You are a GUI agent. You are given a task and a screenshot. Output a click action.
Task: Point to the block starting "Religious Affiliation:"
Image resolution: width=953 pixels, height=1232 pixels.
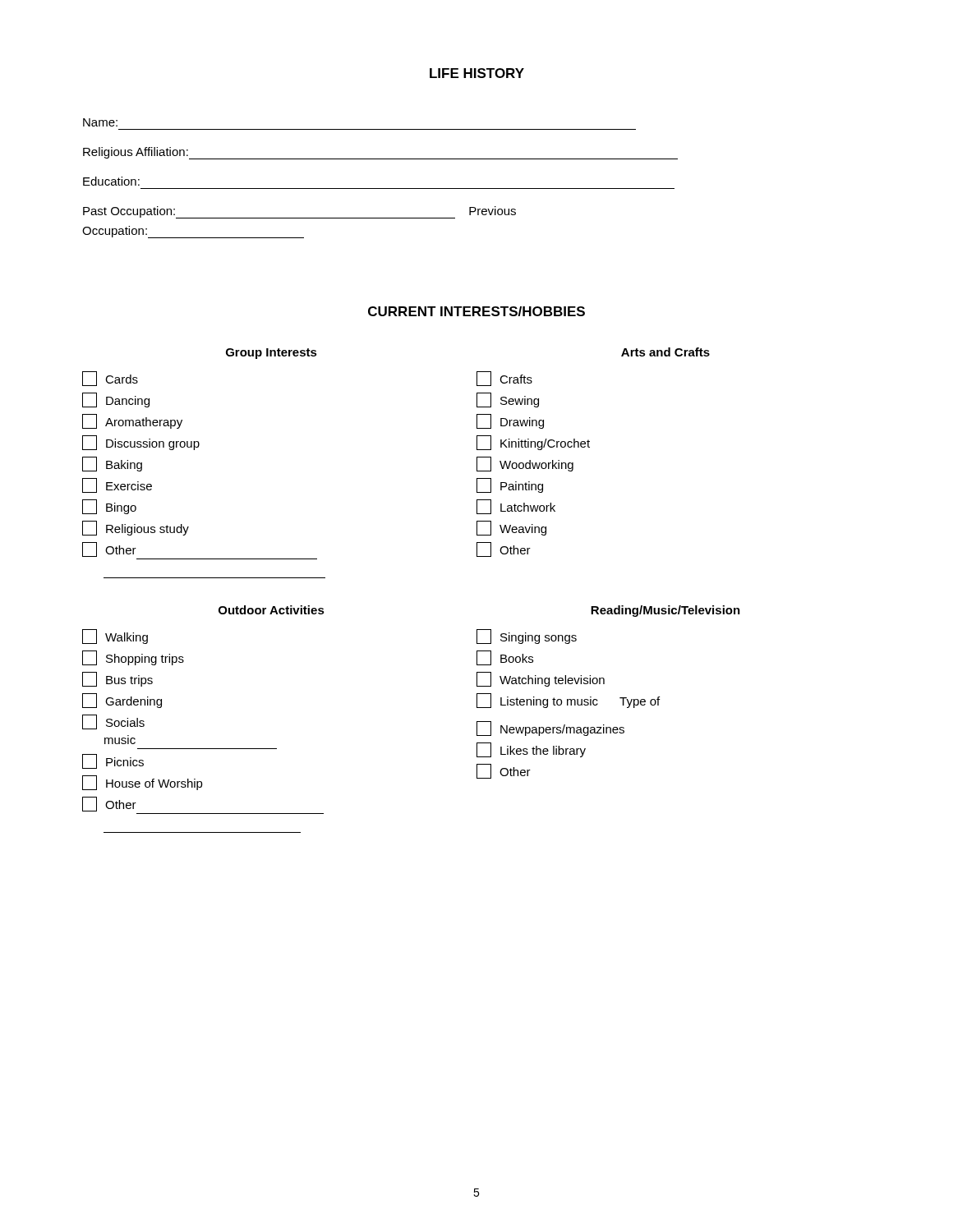coord(380,152)
